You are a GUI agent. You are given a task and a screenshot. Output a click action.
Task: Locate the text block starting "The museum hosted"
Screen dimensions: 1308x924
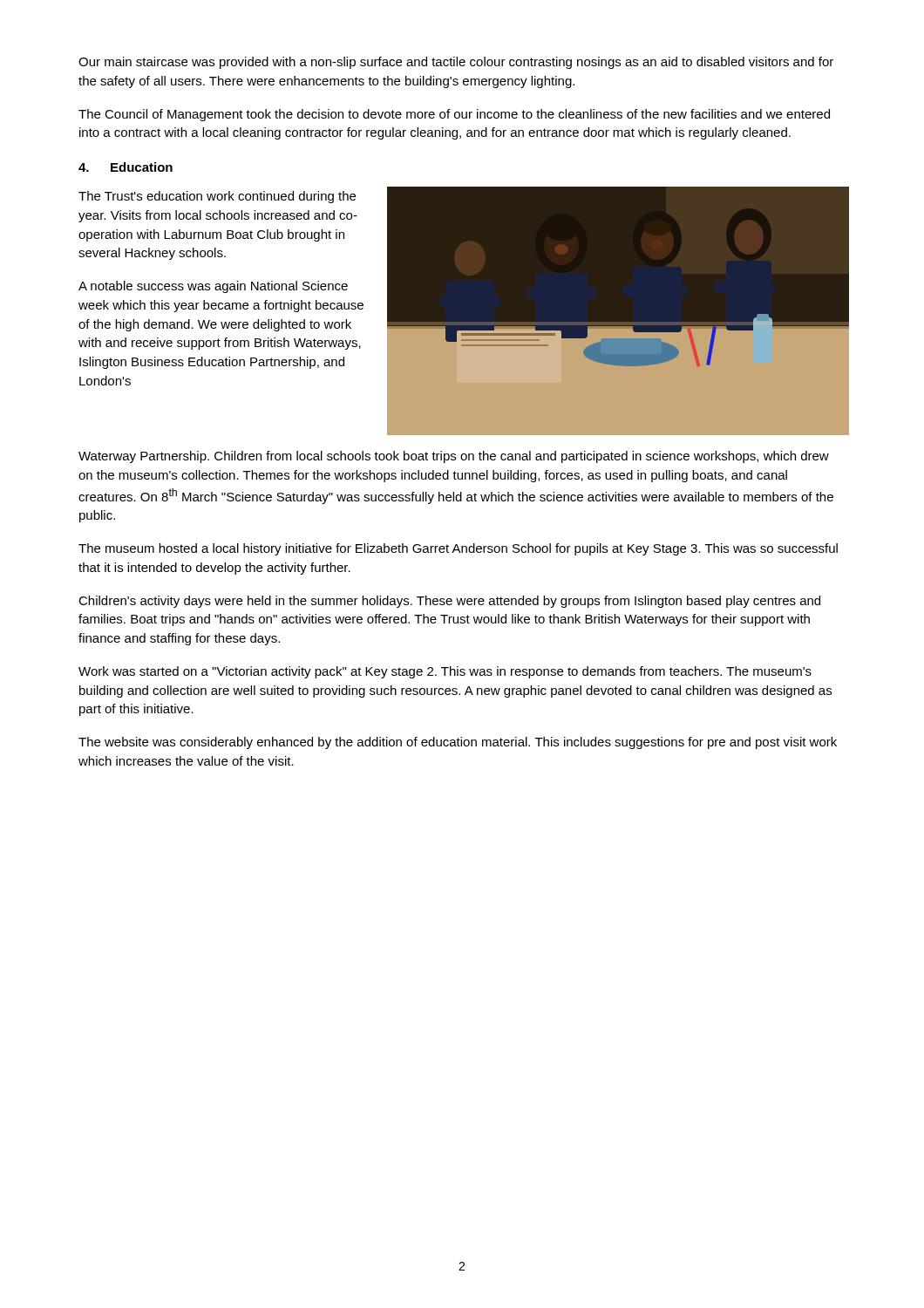[x=462, y=558]
